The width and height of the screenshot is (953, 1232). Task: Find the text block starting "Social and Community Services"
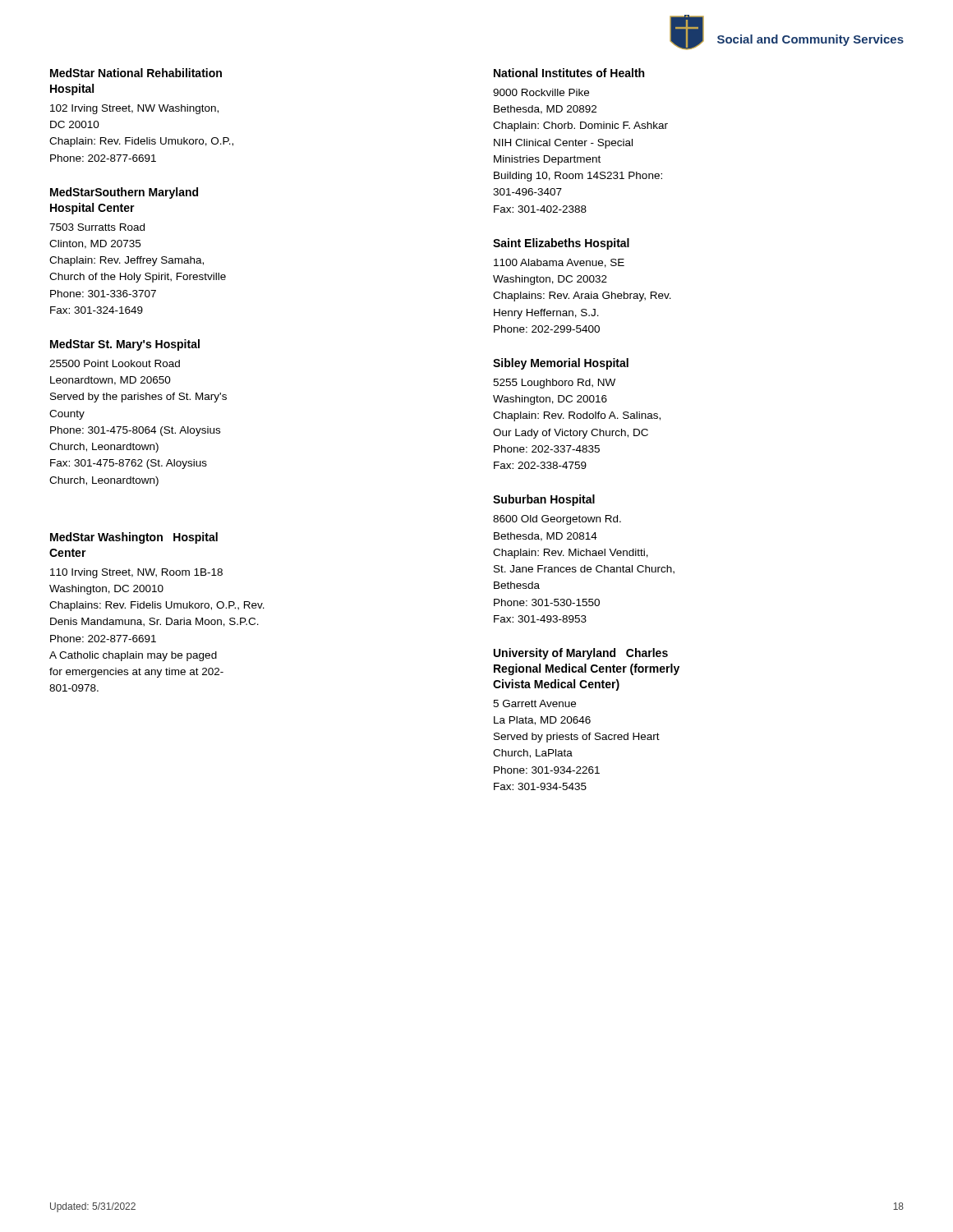[x=810, y=39]
